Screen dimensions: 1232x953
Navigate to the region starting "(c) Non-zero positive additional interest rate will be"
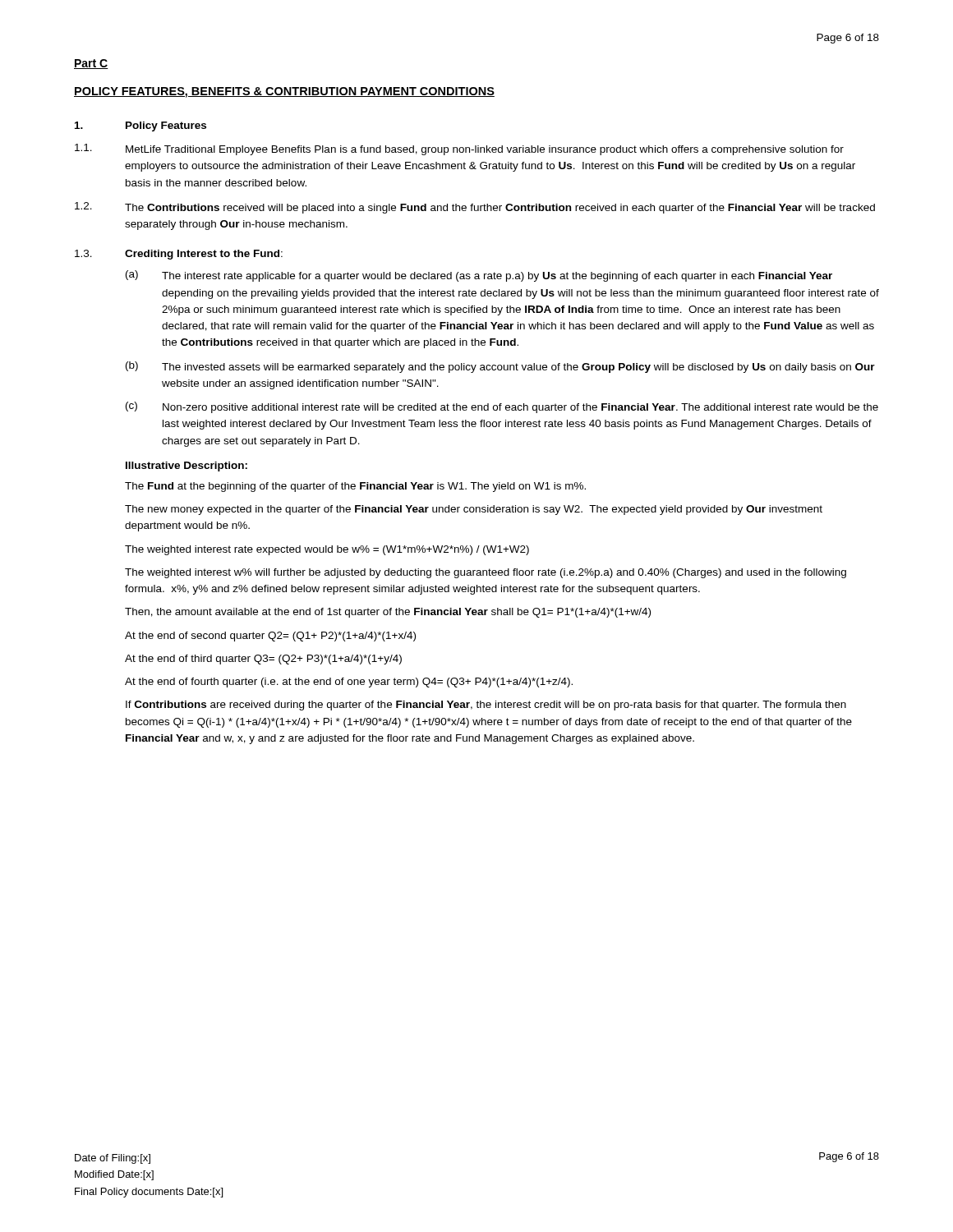tap(502, 424)
